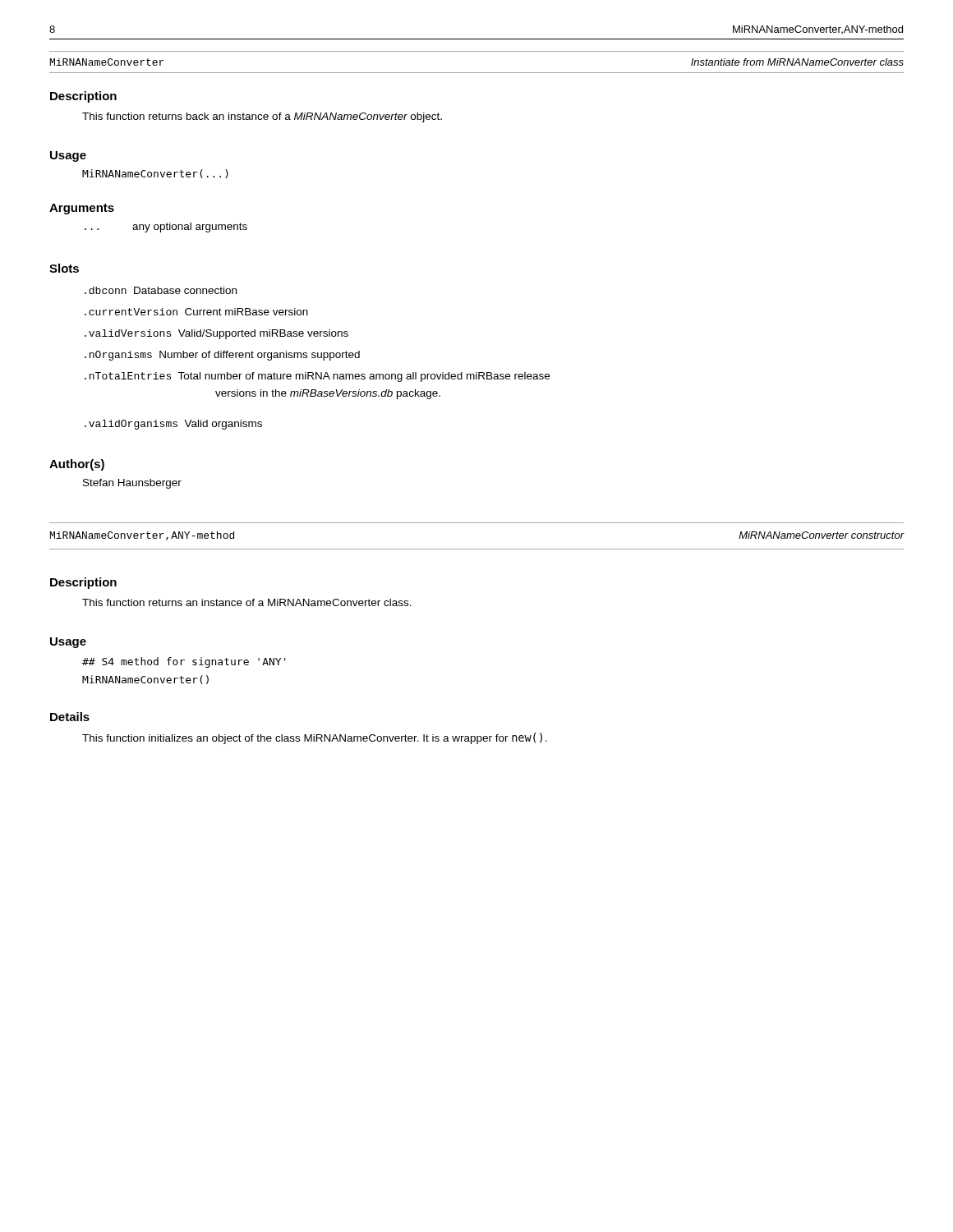Viewport: 953px width, 1232px height.
Task: Point to the text starting ".validVersions Valid/Supported miRBase versions"
Action: tap(215, 333)
